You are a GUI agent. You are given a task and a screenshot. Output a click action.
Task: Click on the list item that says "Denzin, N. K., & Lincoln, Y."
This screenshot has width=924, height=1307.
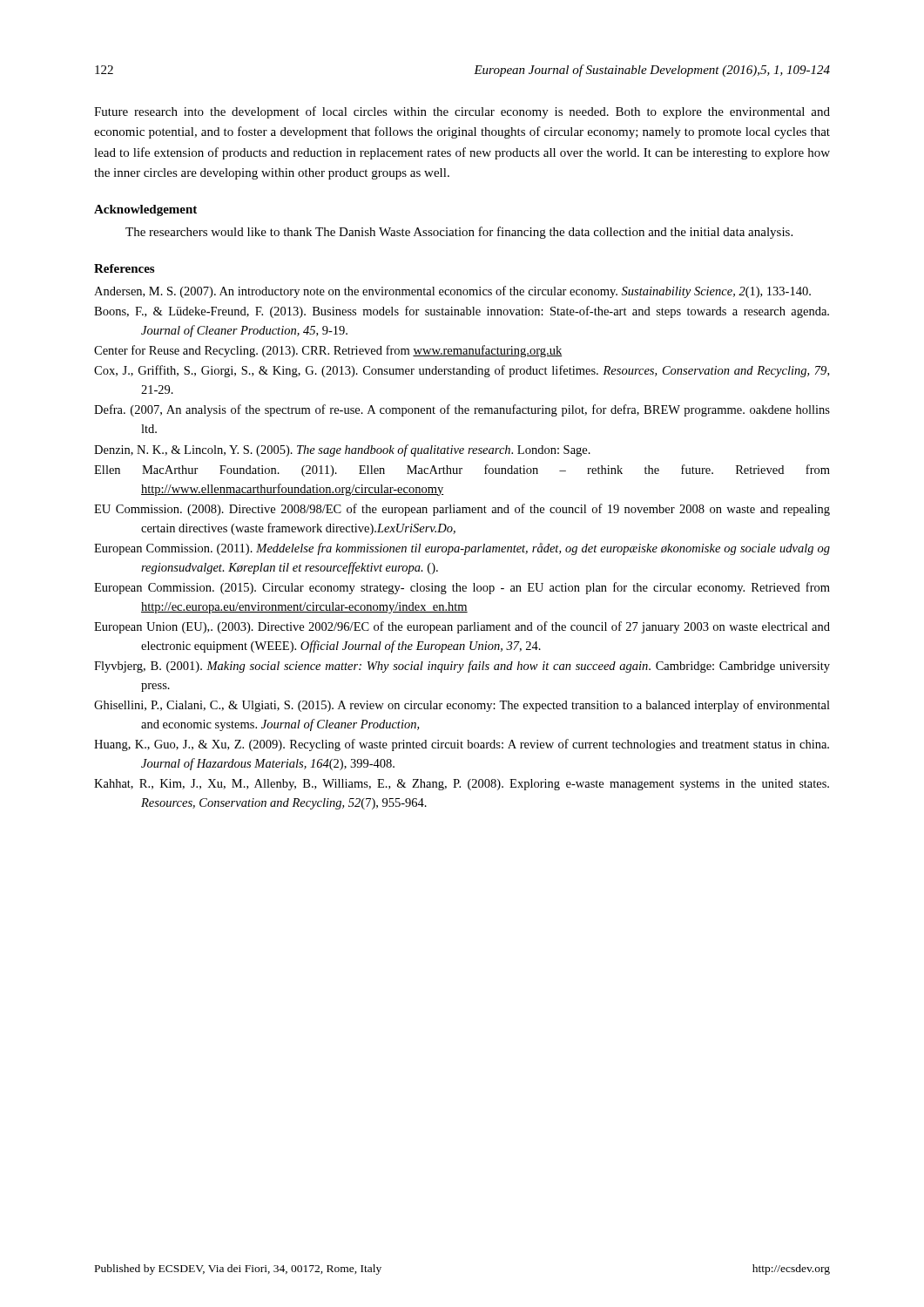[342, 449]
